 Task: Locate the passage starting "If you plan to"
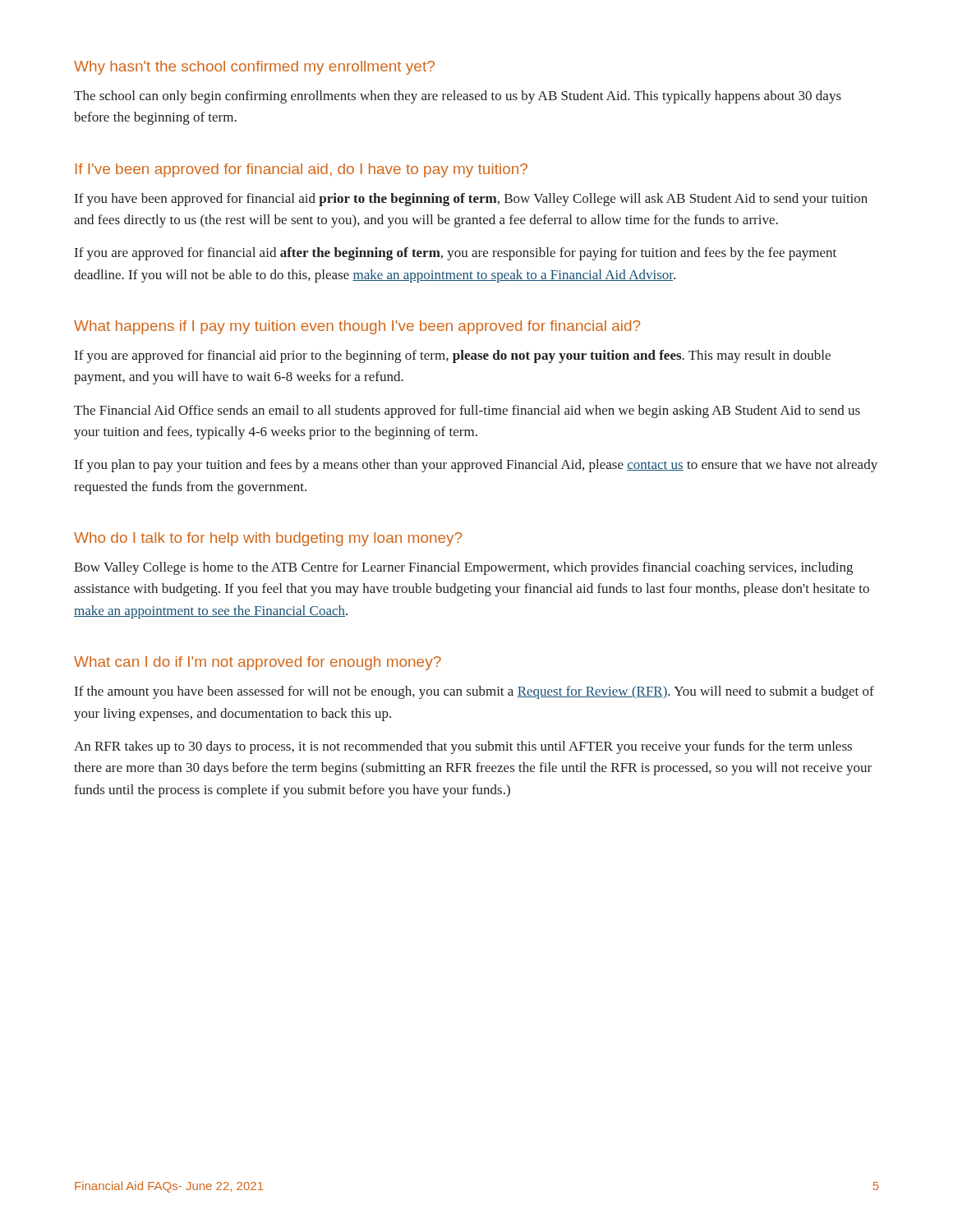coord(476,476)
